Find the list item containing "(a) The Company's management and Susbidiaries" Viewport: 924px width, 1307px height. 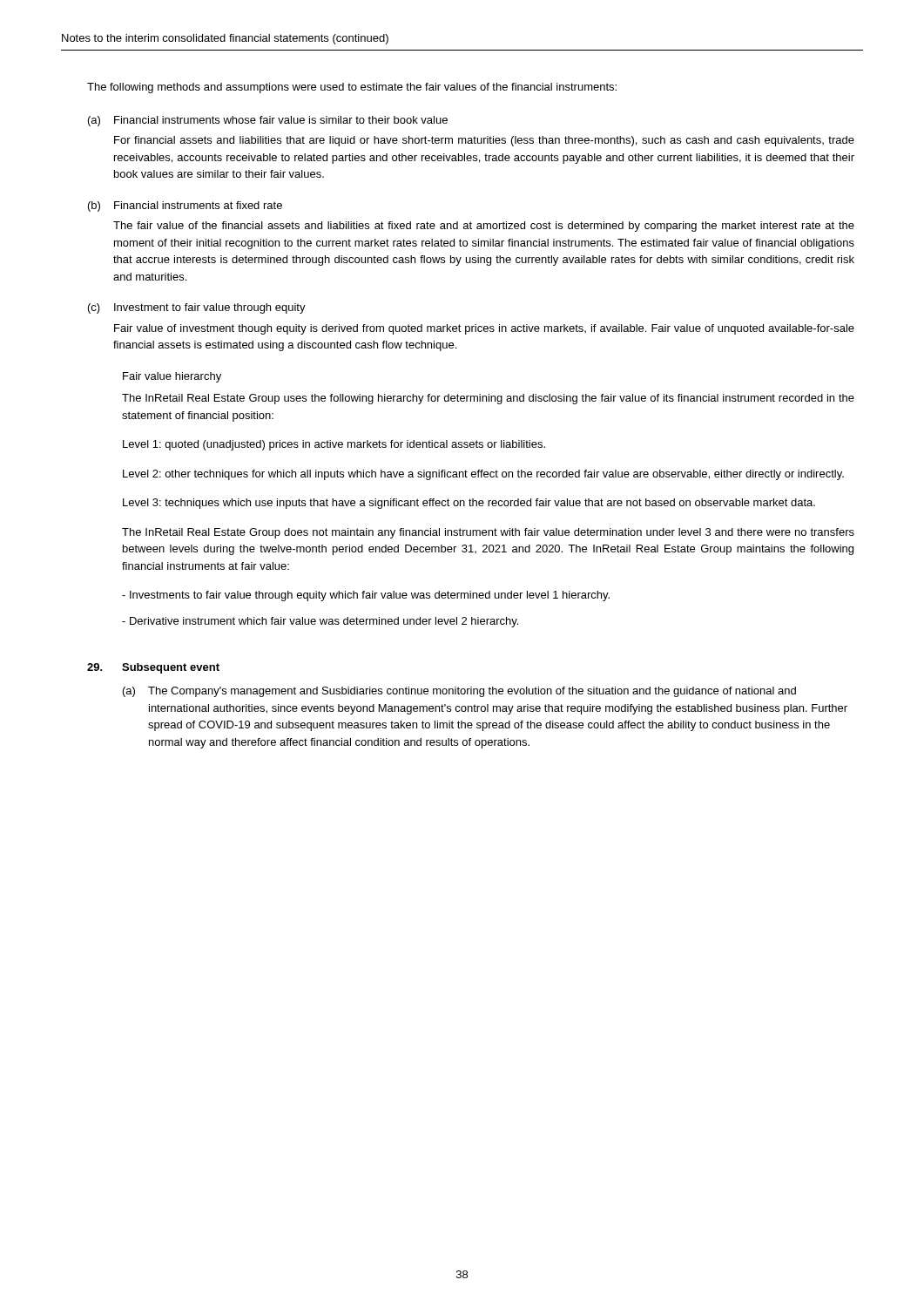coord(488,716)
